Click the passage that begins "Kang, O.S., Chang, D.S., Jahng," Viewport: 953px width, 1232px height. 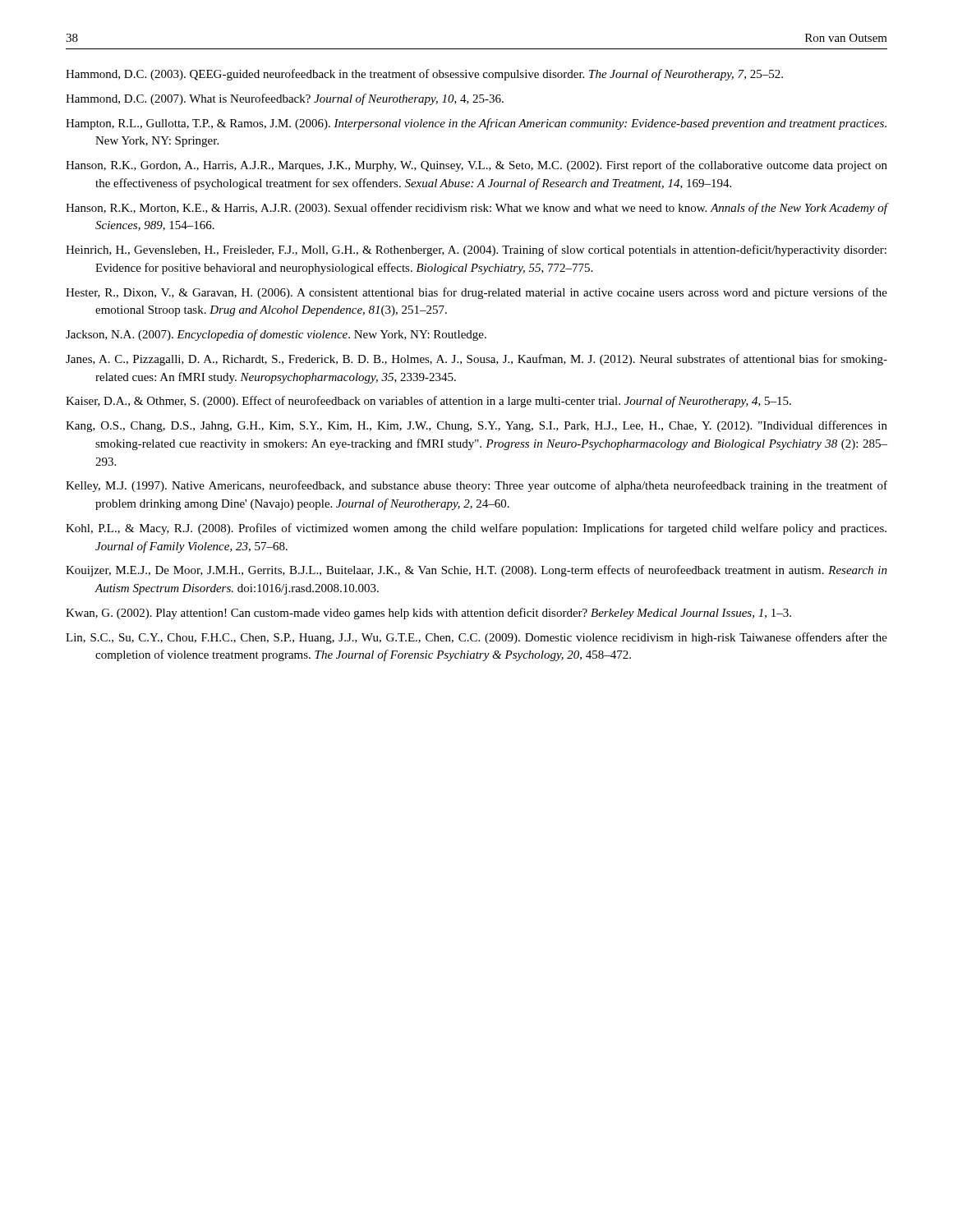pyautogui.click(x=476, y=443)
